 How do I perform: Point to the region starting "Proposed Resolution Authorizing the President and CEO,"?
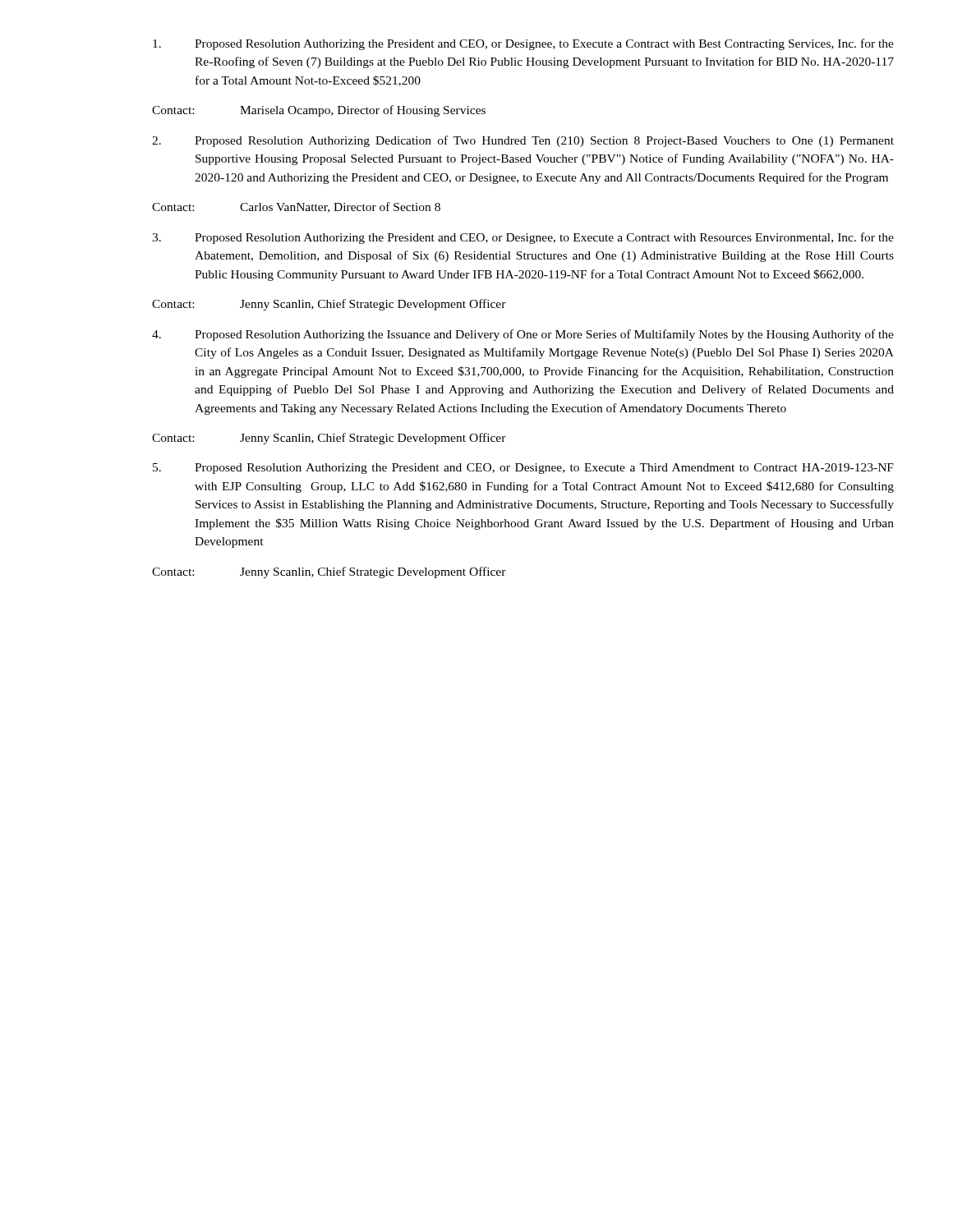pos(523,62)
